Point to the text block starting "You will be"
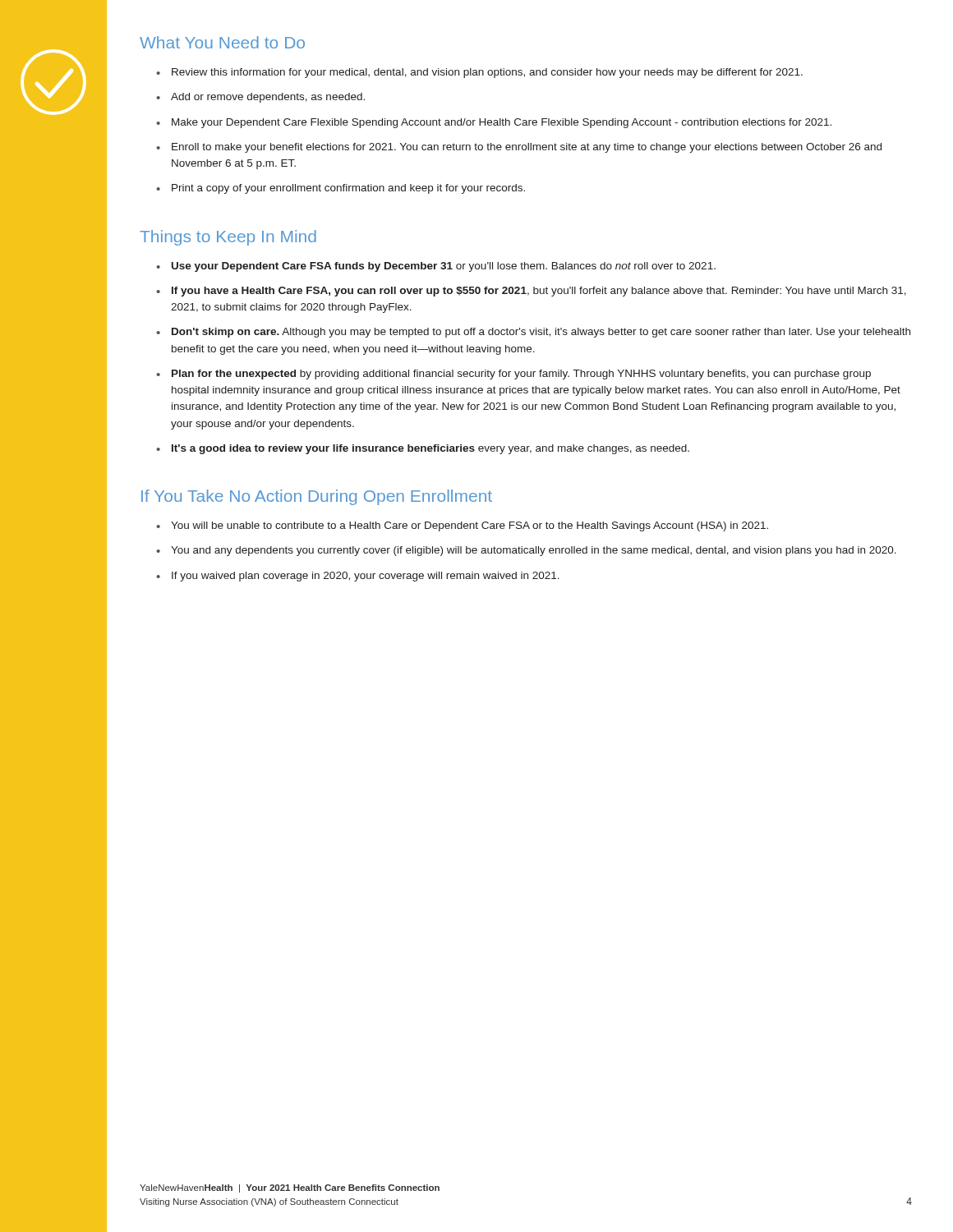Screen dimensions: 1232x953 (470, 525)
